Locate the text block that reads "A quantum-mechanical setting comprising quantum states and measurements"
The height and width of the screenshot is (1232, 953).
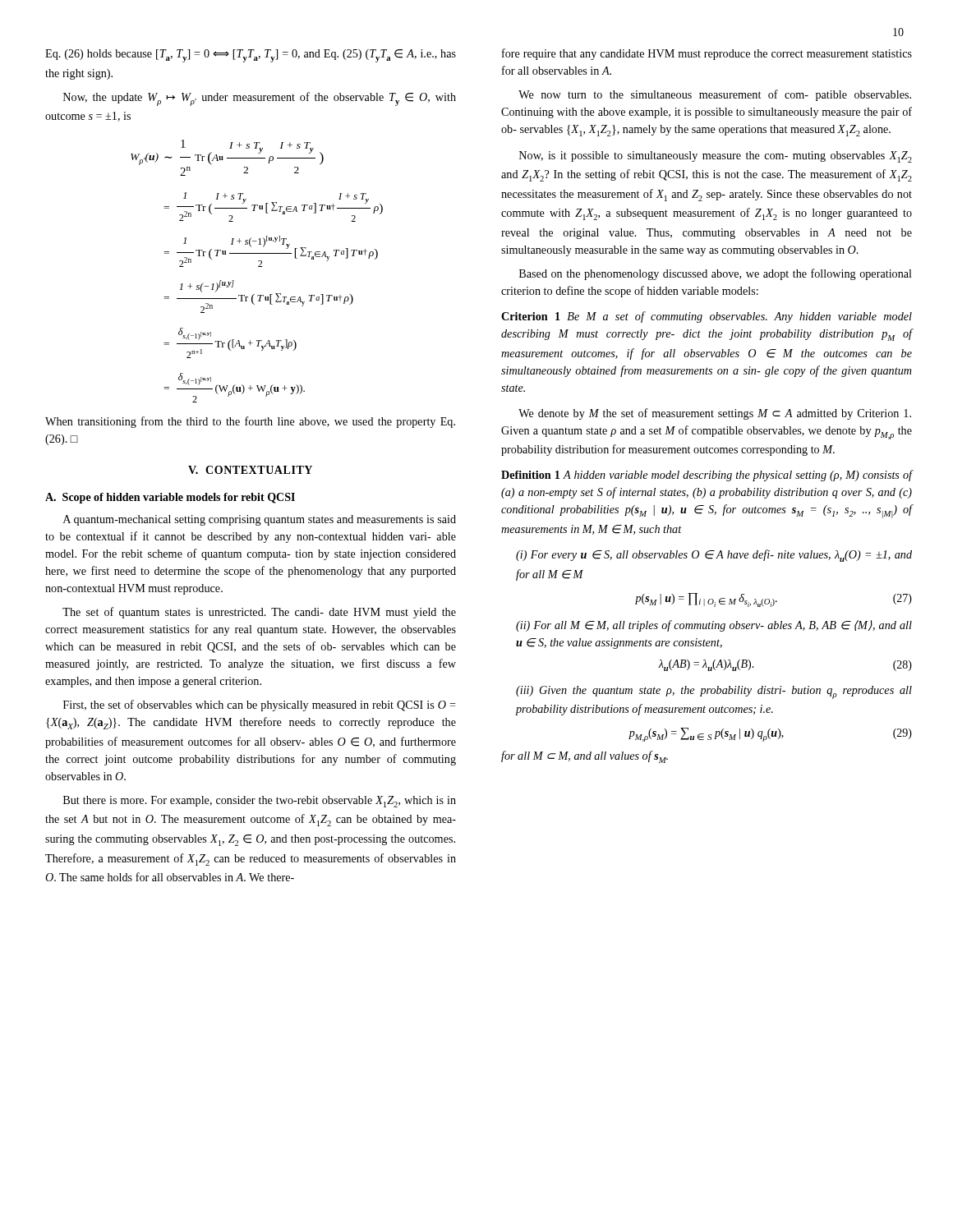[251, 554]
